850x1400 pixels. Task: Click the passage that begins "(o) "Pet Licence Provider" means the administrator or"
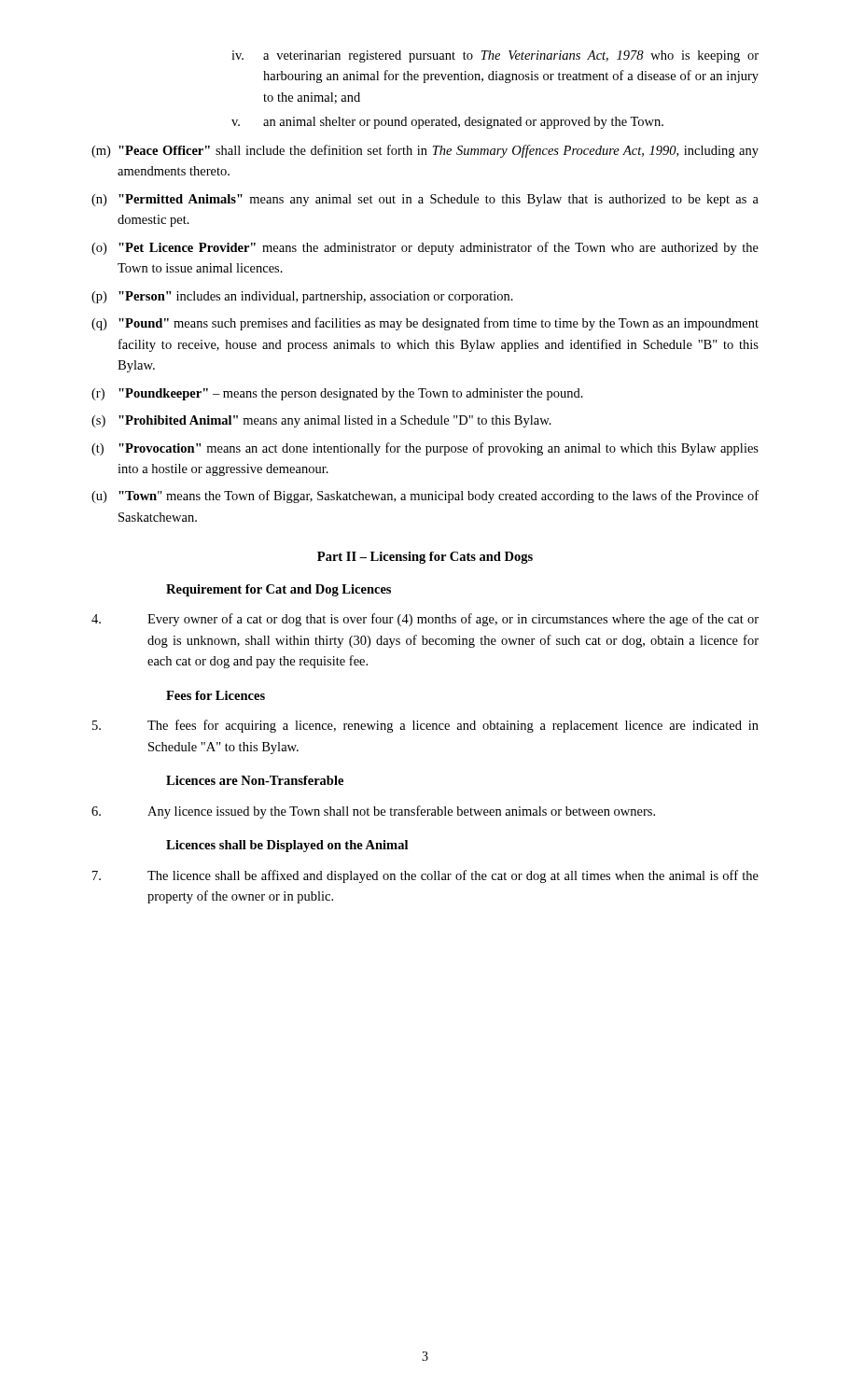(x=425, y=258)
